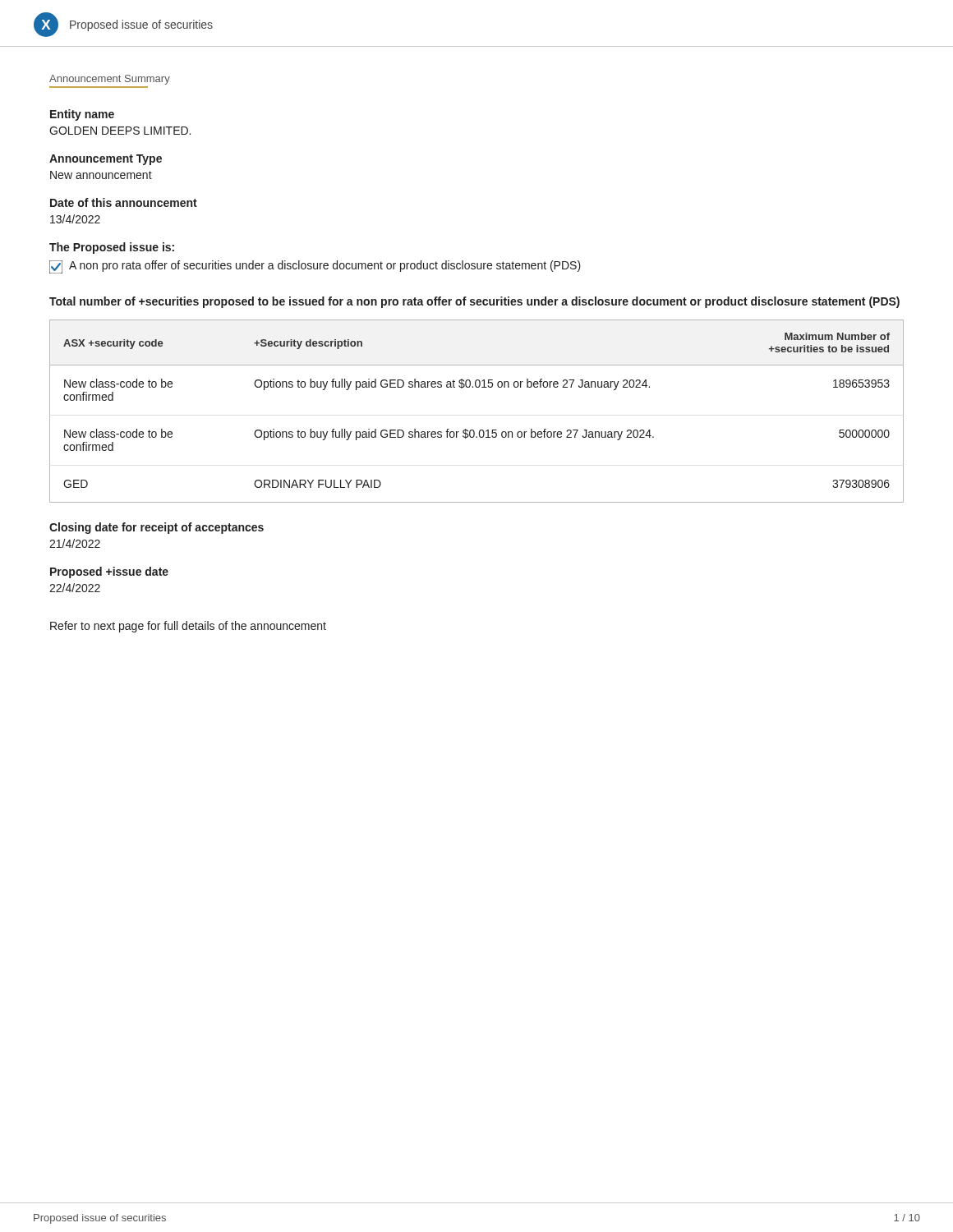
Task: Point to the block beginning "Closing date for"
Action: point(157,528)
